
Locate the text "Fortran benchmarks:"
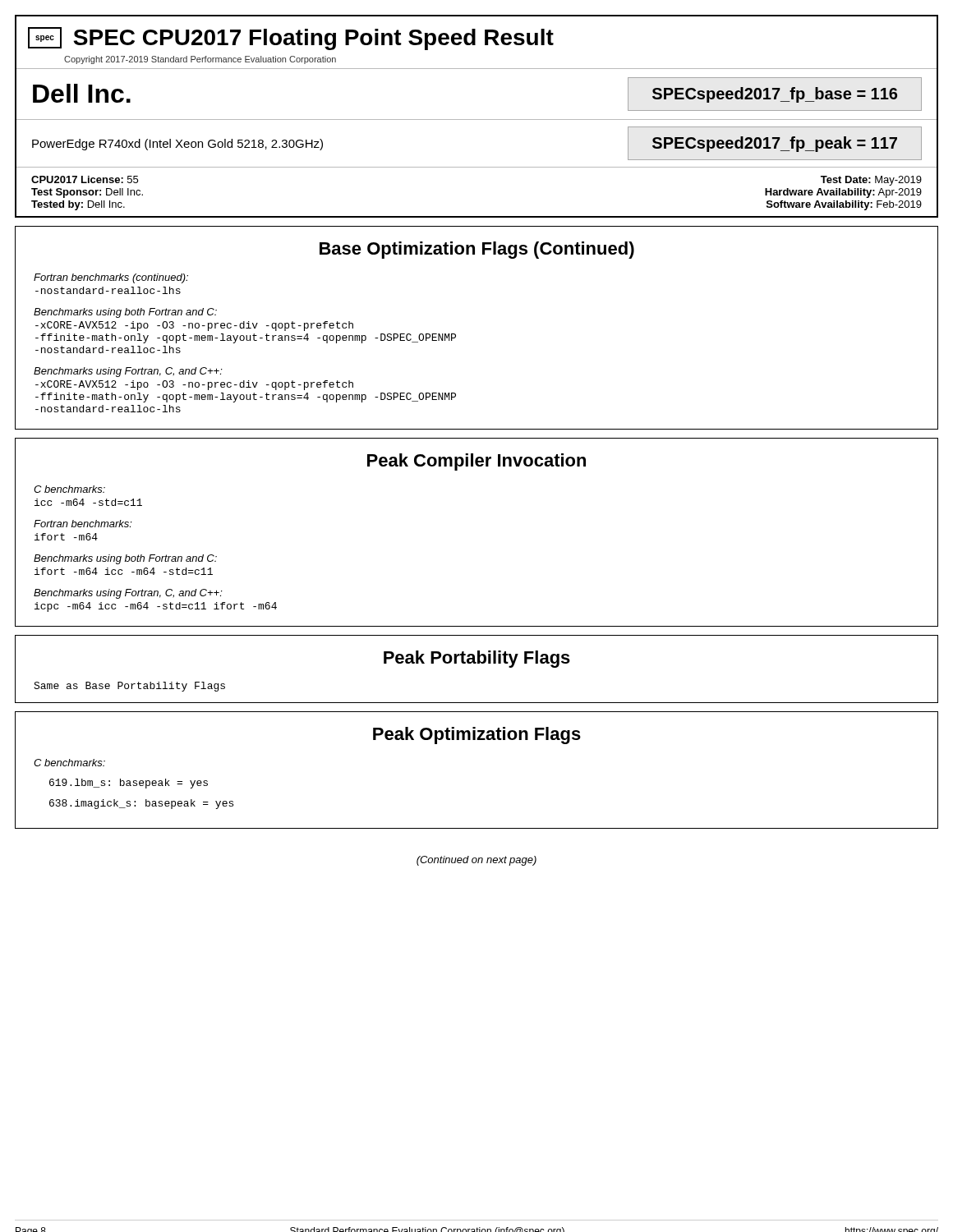click(83, 524)
